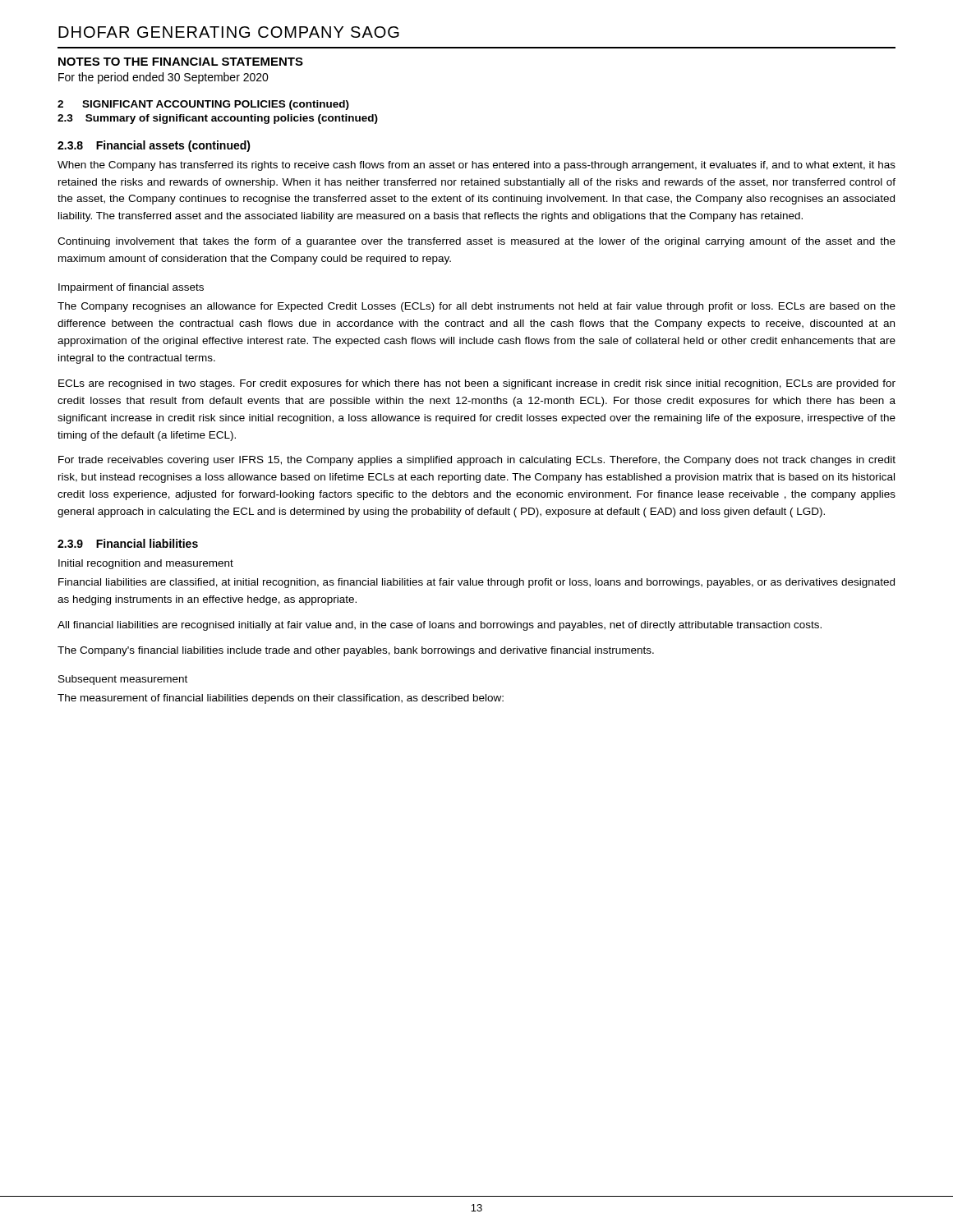
Task: Select the passage starting "ECLs are recognised in two stages. For"
Action: 476,409
